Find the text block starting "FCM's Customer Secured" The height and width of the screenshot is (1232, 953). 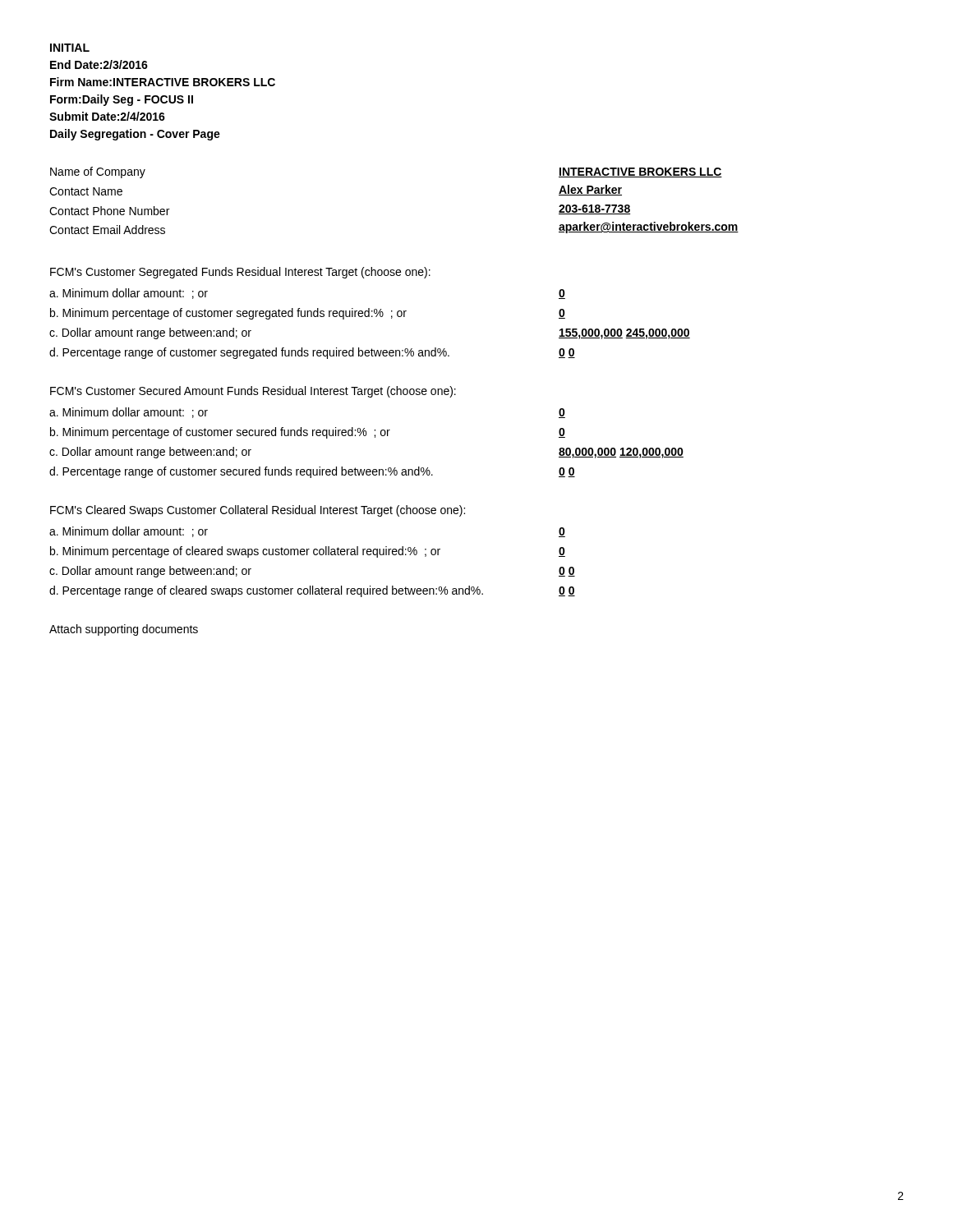pos(253,391)
